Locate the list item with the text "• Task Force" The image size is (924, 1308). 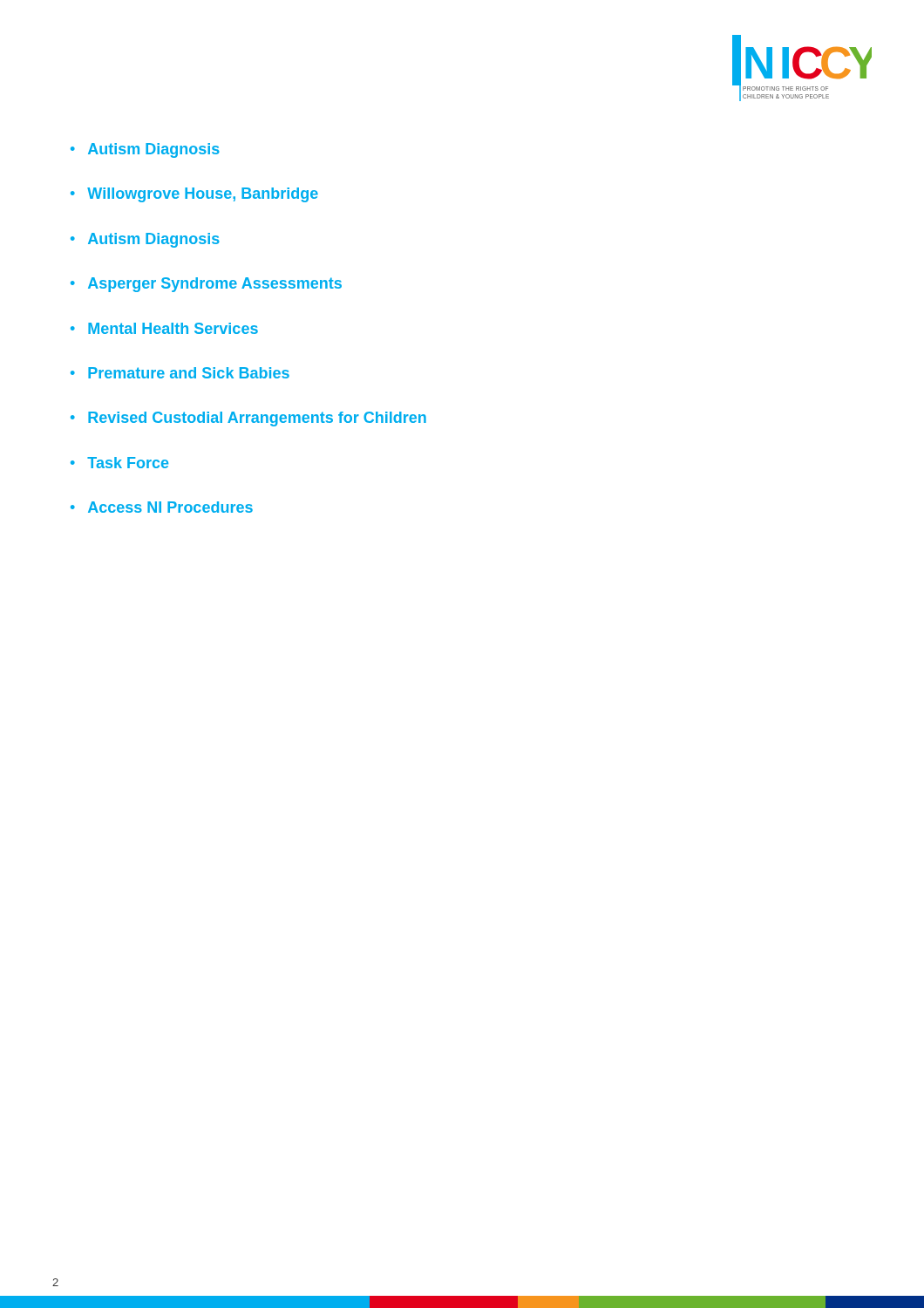(x=119, y=463)
